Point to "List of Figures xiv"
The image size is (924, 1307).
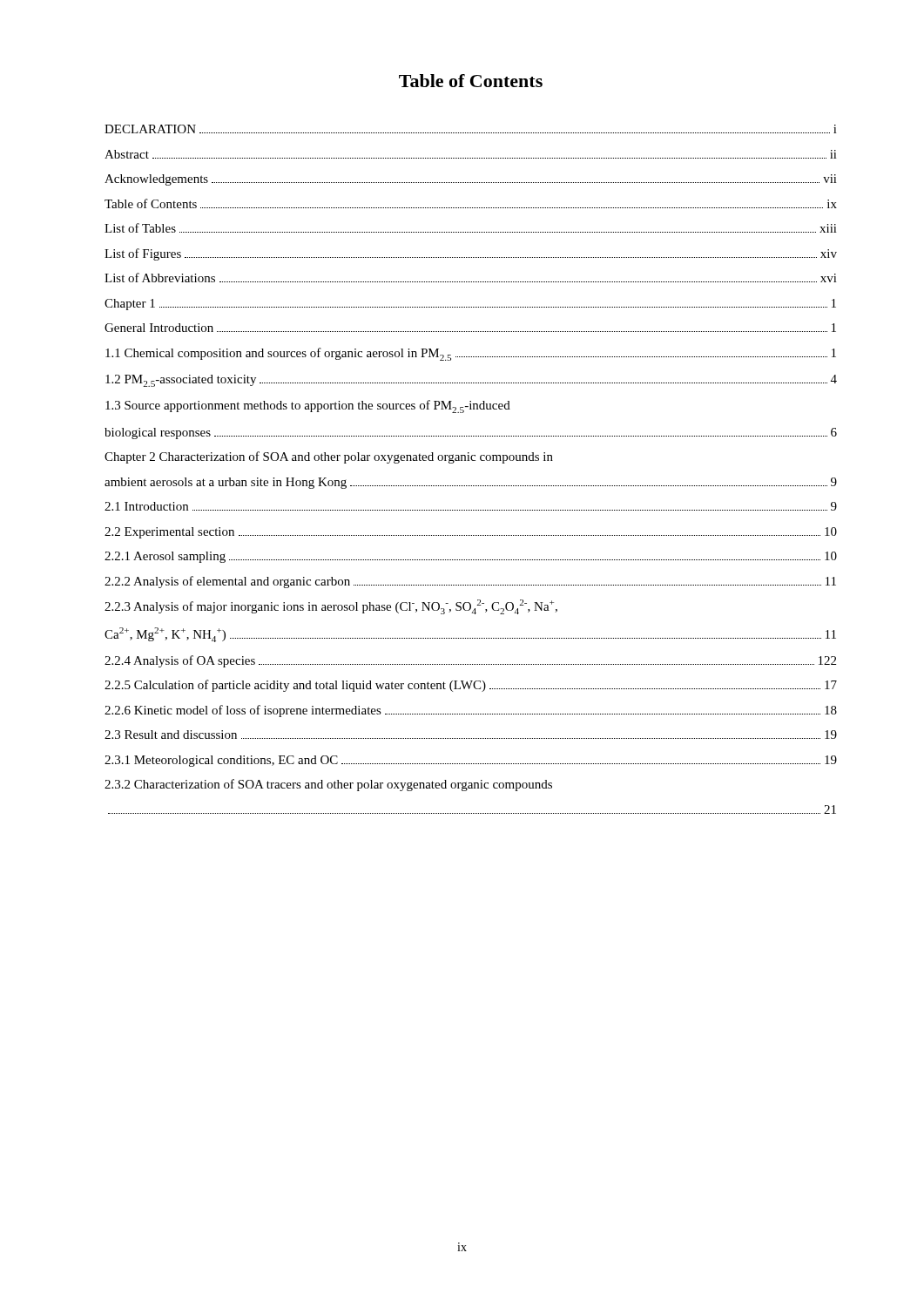point(471,253)
